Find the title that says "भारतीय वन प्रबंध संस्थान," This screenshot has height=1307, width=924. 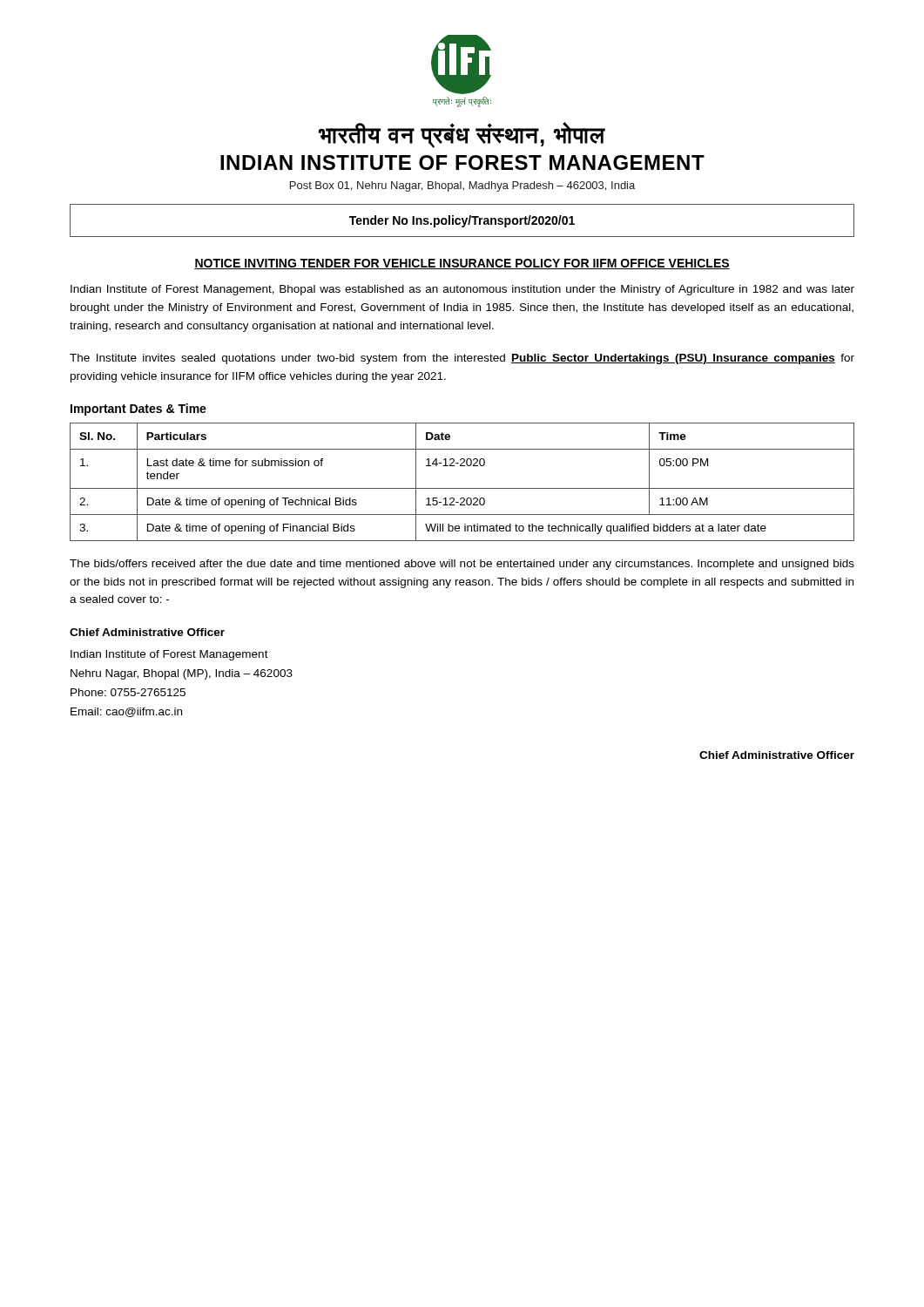point(462,135)
